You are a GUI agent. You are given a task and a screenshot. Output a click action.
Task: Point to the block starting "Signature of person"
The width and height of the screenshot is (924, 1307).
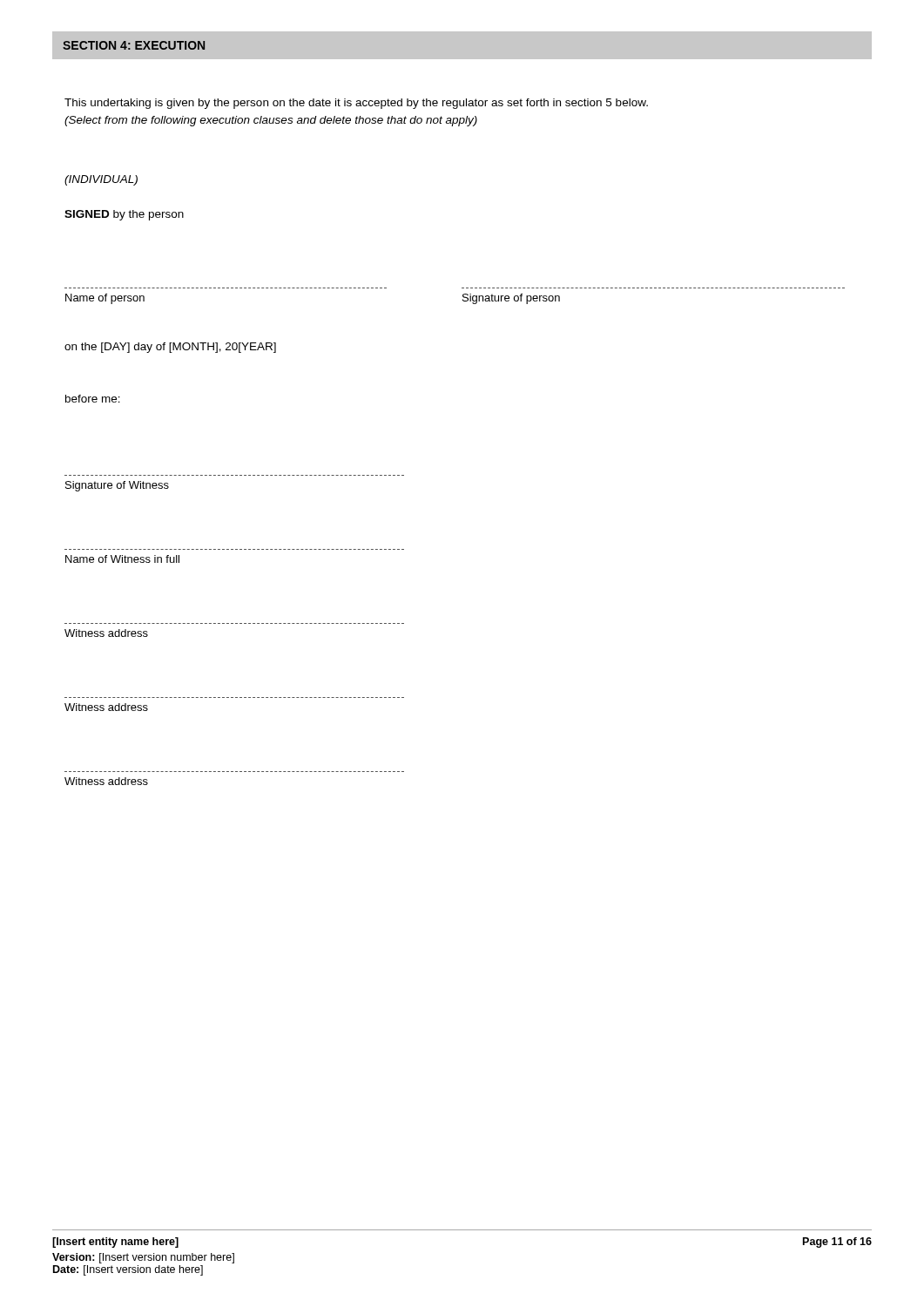pyautogui.click(x=653, y=296)
